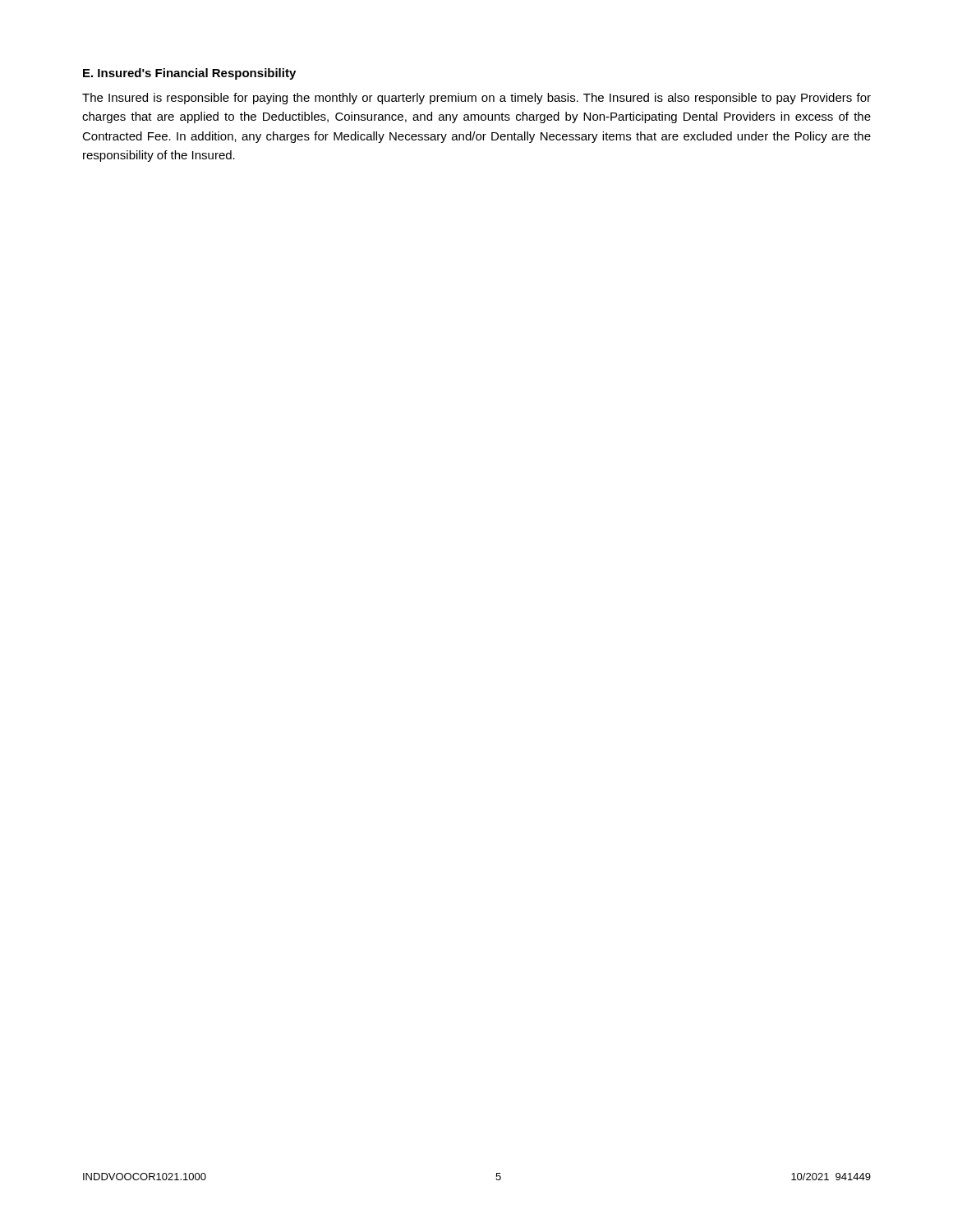Click on the text block that says "The Insured is responsible for"
Image resolution: width=953 pixels, height=1232 pixels.
(x=476, y=126)
